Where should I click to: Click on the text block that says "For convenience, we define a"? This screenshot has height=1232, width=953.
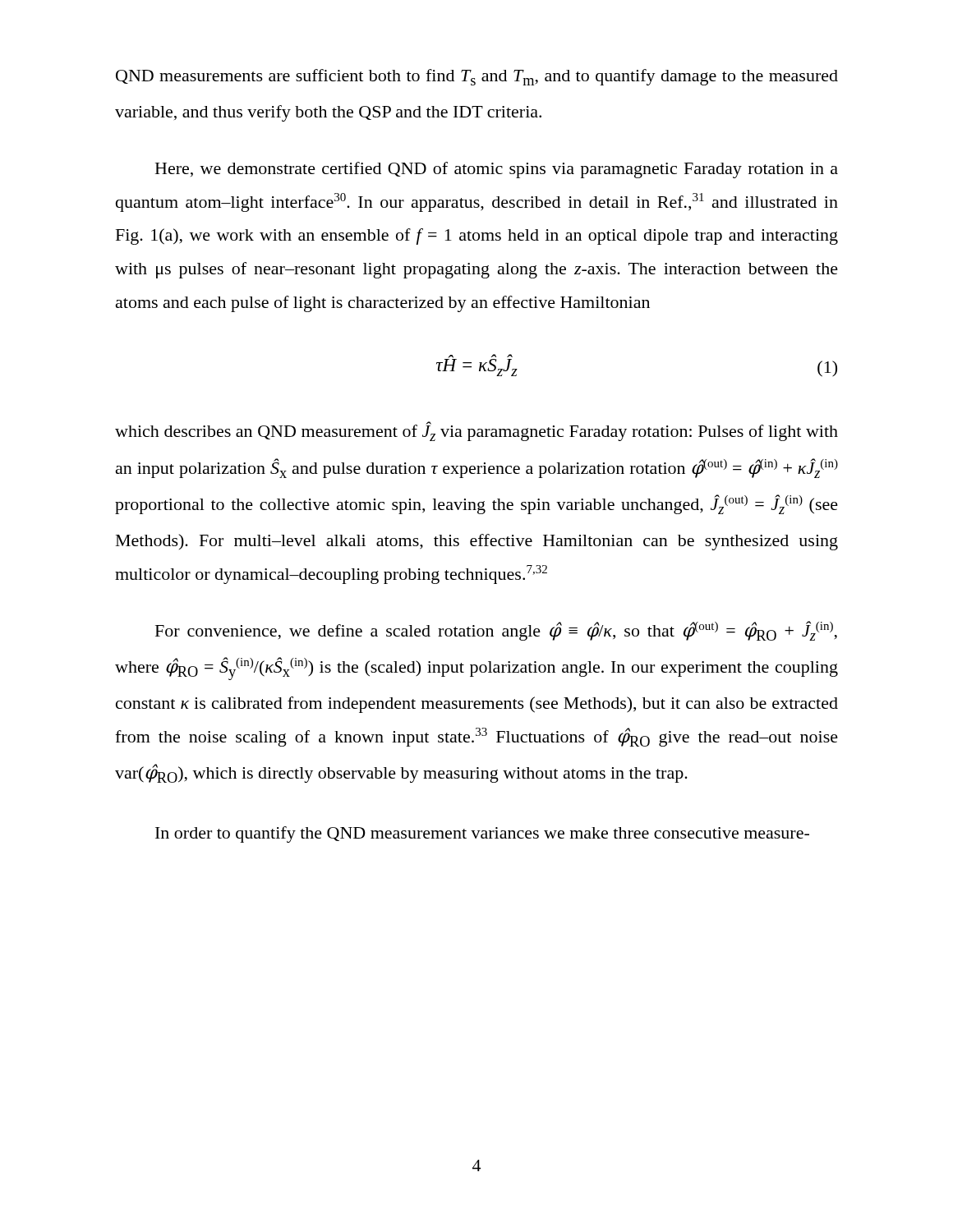click(x=476, y=703)
